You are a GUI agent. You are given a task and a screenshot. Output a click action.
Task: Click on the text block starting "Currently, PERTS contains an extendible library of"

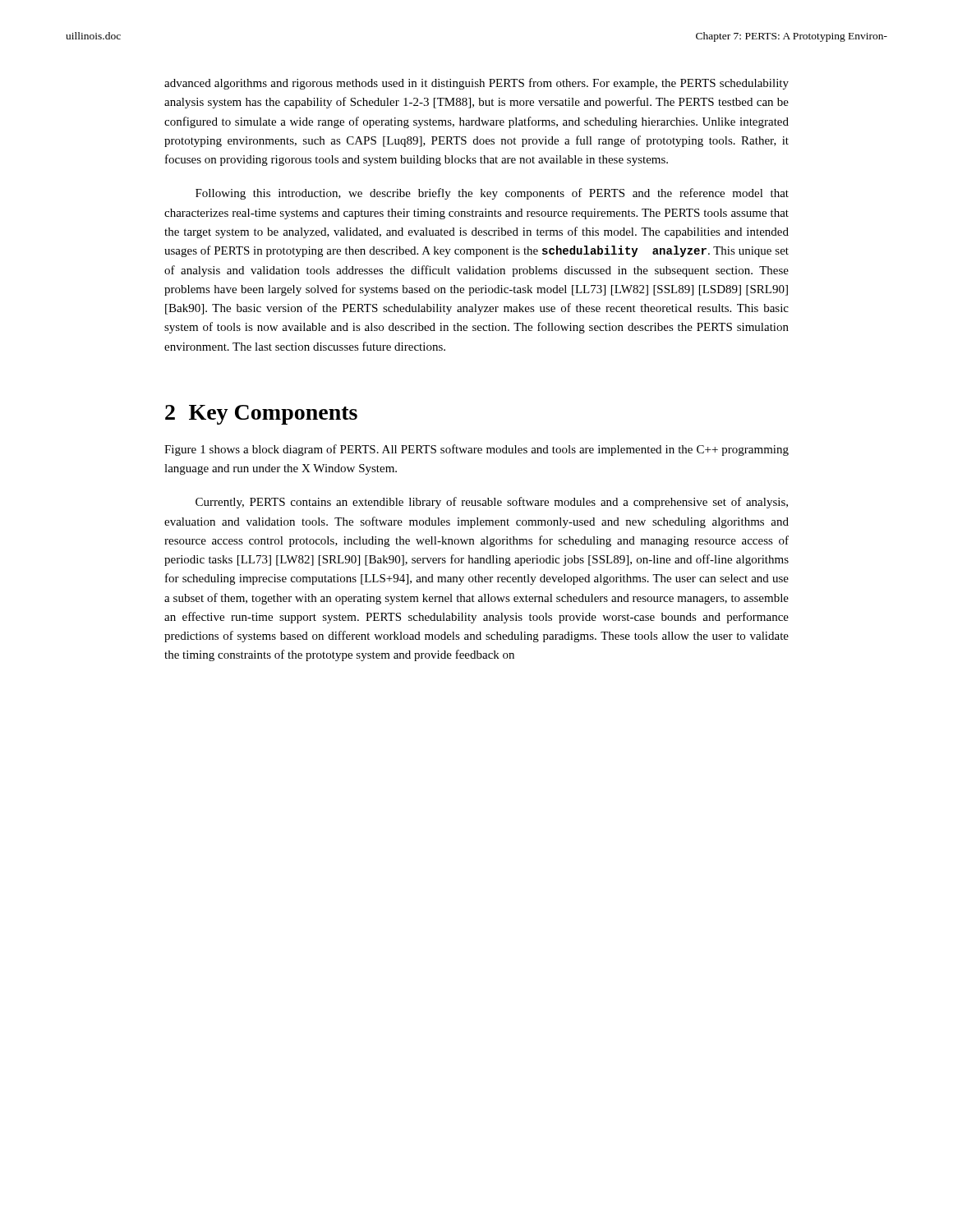(x=476, y=579)
